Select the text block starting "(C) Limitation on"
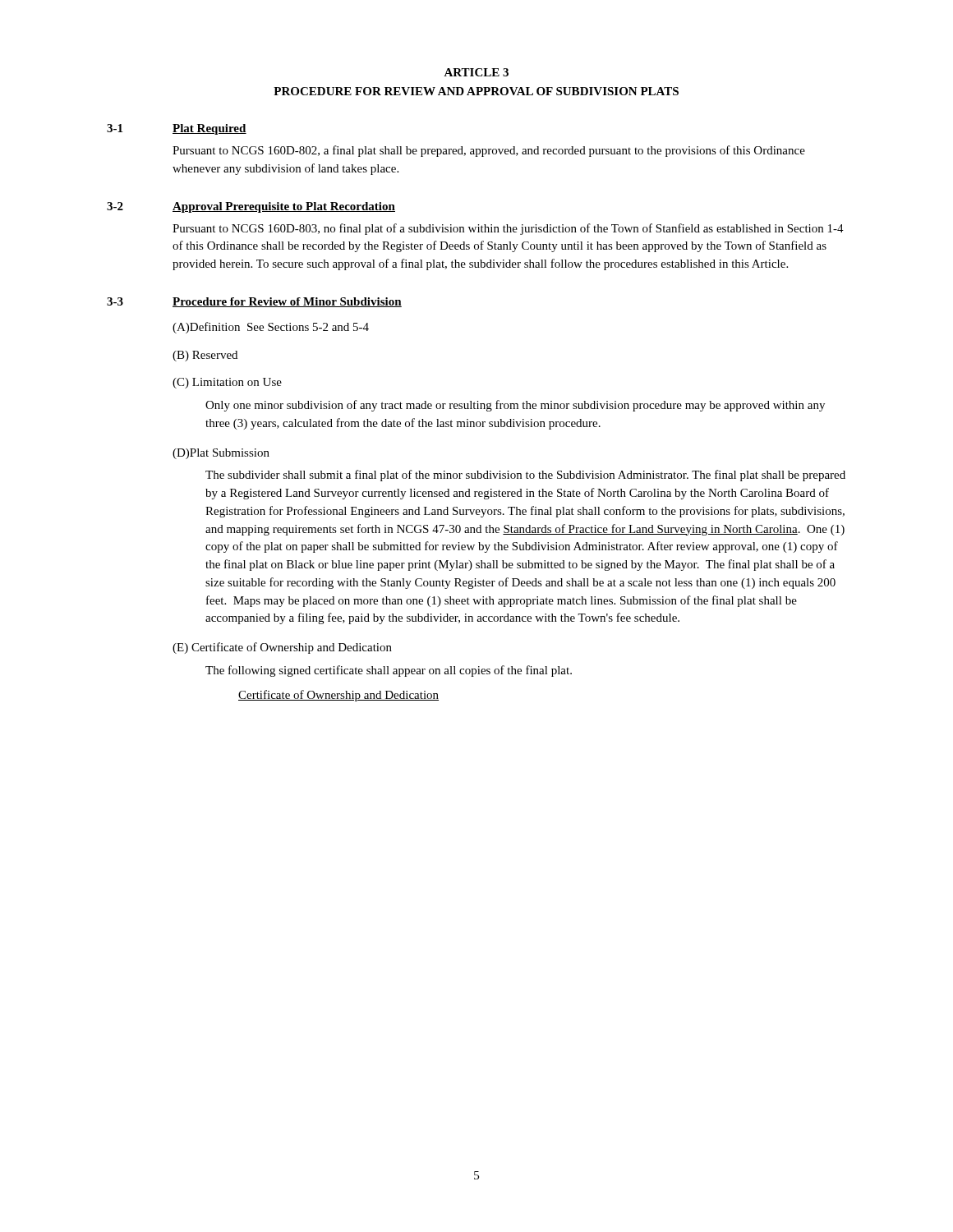This screenshot has height=1232, width=953. 227,382
